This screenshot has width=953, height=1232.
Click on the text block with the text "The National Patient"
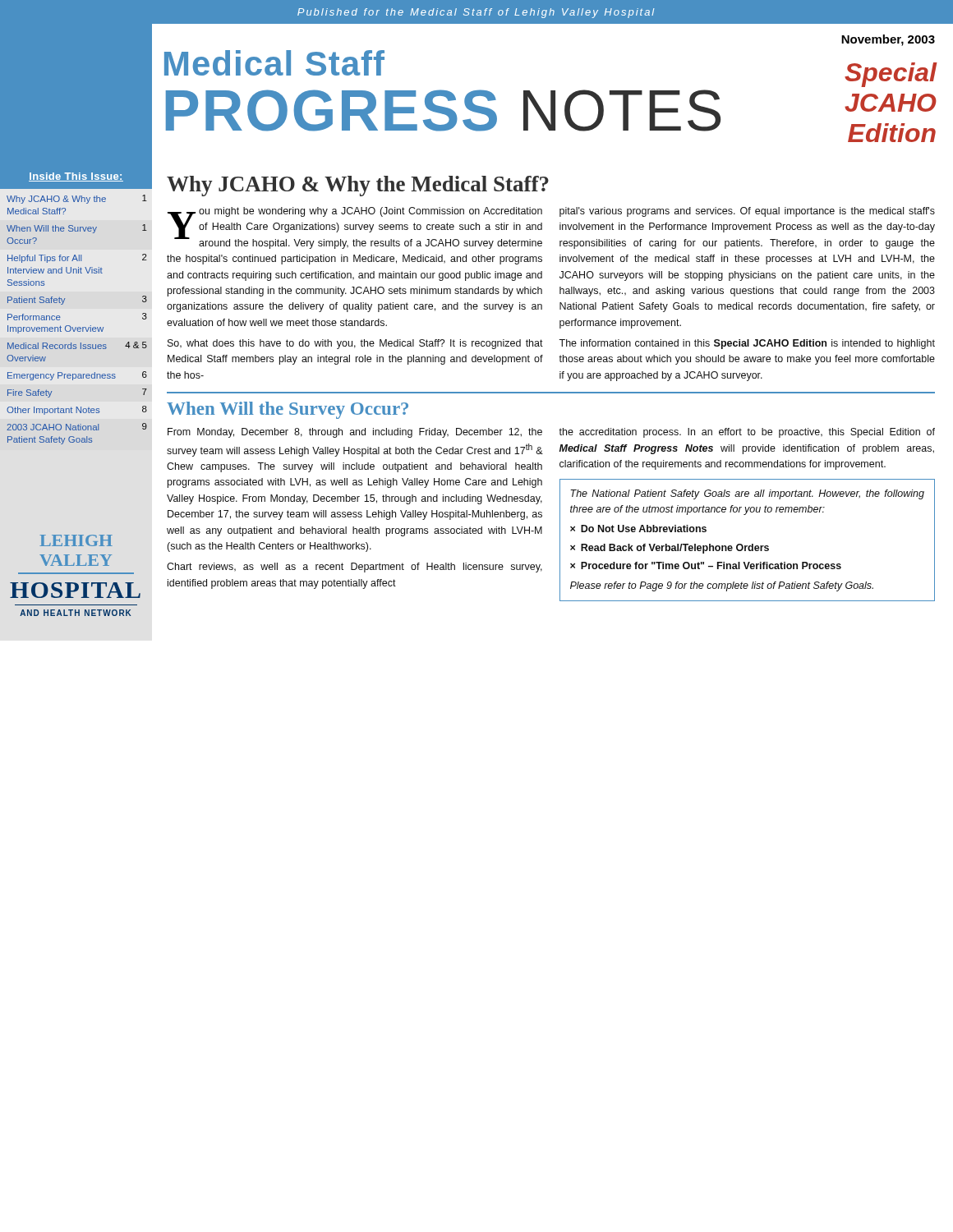(x=747, y=540)
